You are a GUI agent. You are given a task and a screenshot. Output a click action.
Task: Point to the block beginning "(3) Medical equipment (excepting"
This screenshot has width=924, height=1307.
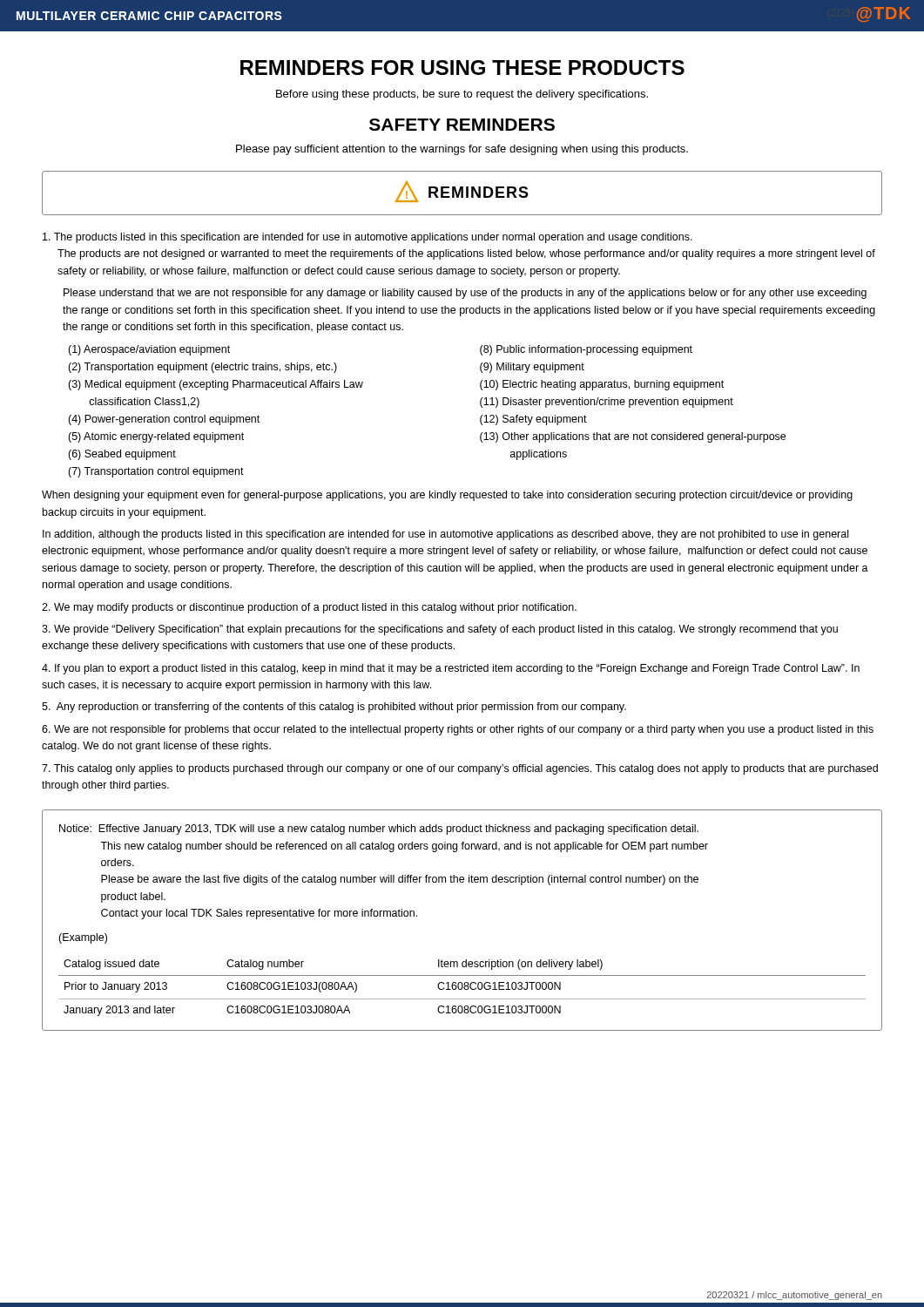tap(215, 393)
